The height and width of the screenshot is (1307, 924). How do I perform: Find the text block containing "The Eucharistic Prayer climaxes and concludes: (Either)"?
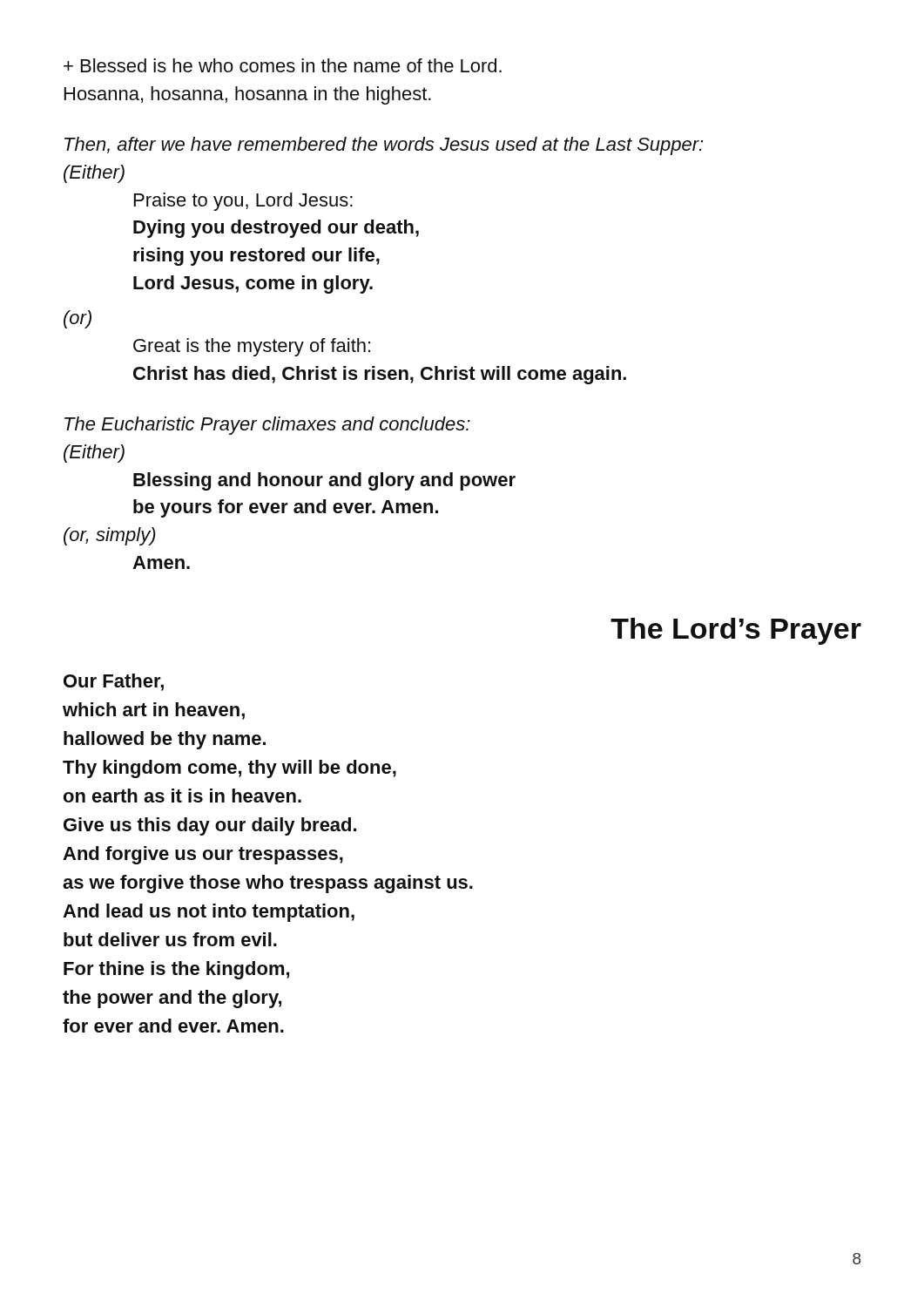(462, 495)
